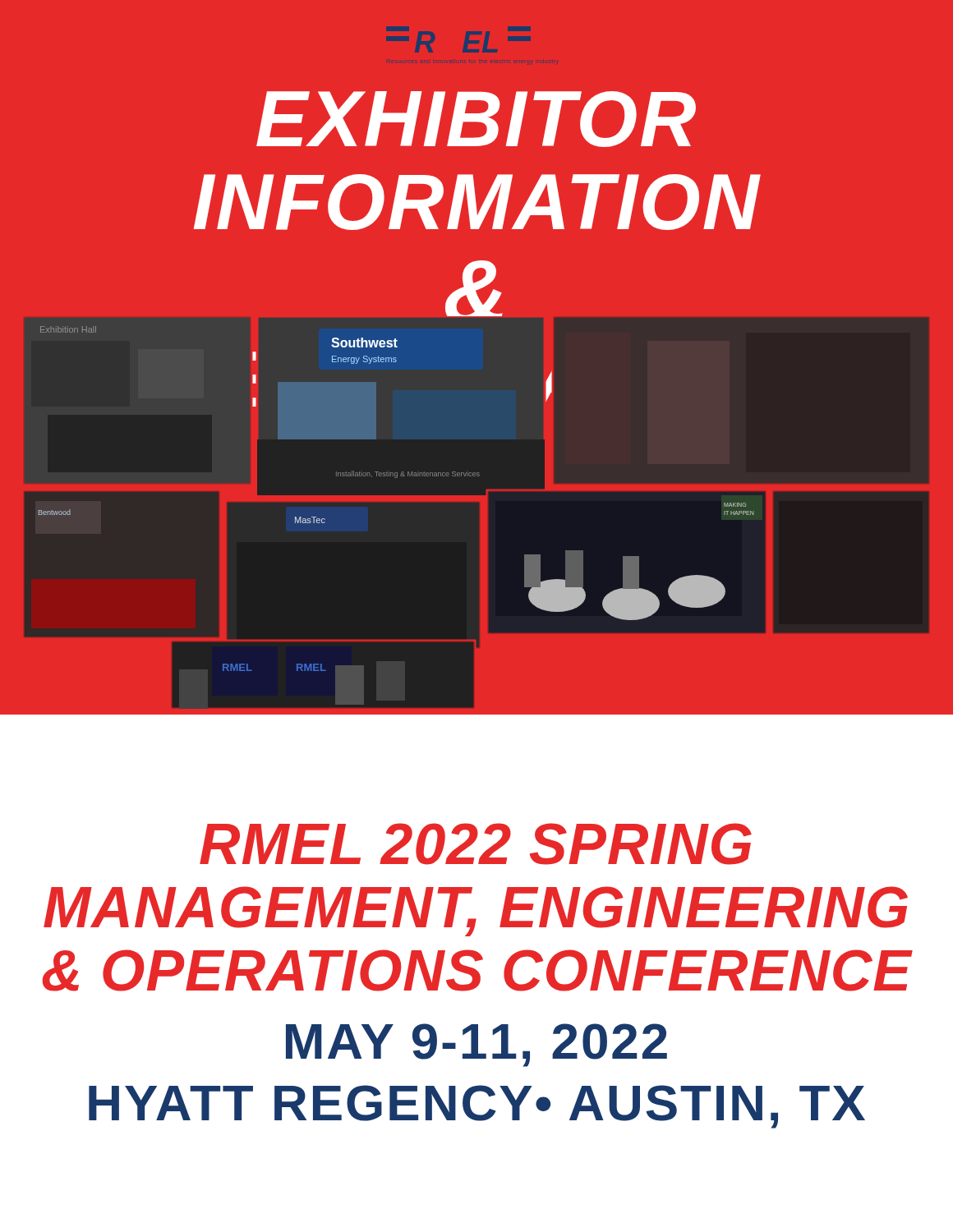
Task: Navigate to the passage starting "EXHIBITOR INFORMATION & REGISTRATION"
Action: (x=476, y=250)
